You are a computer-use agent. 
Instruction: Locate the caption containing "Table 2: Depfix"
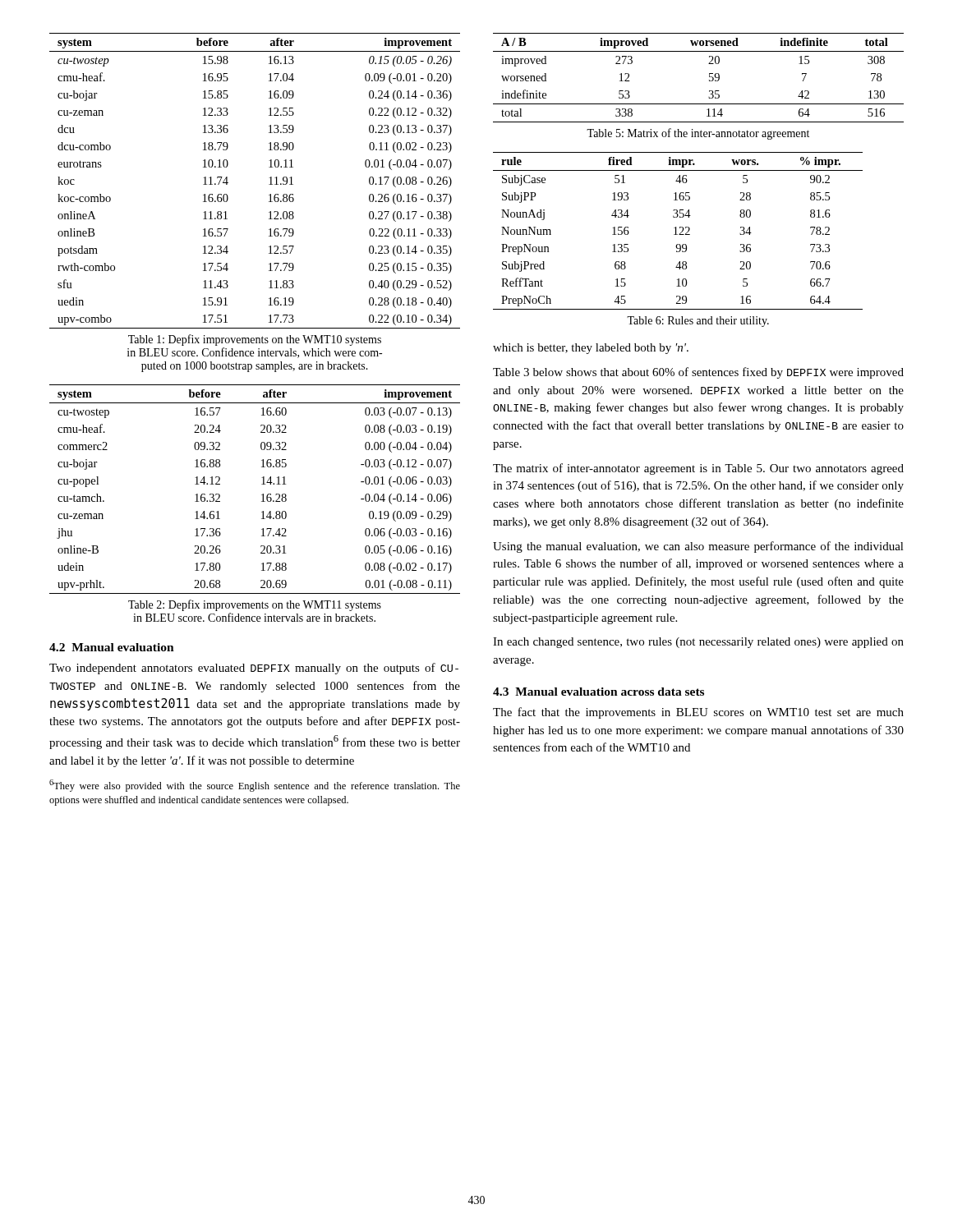click(x=255, y=612)
